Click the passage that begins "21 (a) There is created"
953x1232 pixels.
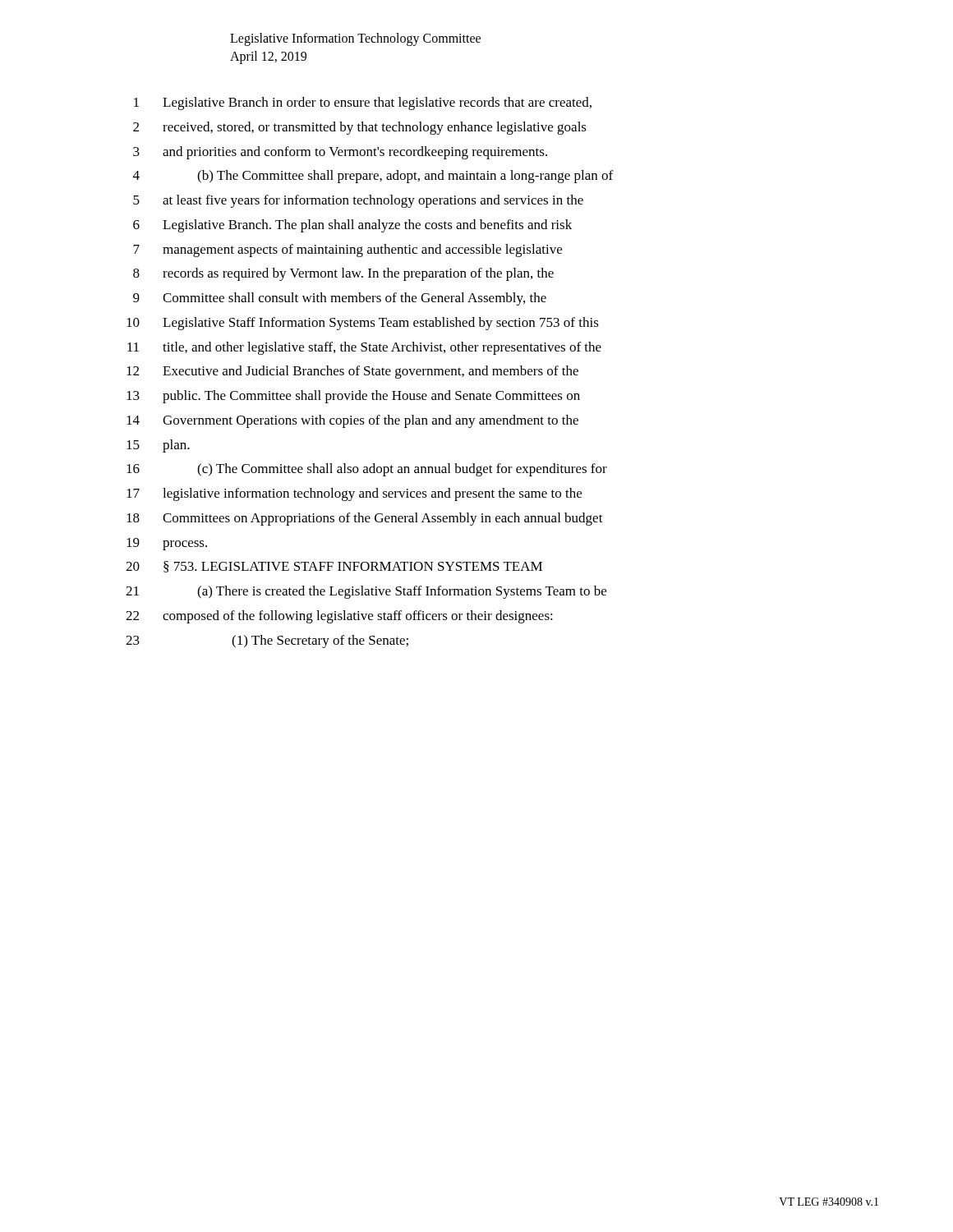pos(434,591)
